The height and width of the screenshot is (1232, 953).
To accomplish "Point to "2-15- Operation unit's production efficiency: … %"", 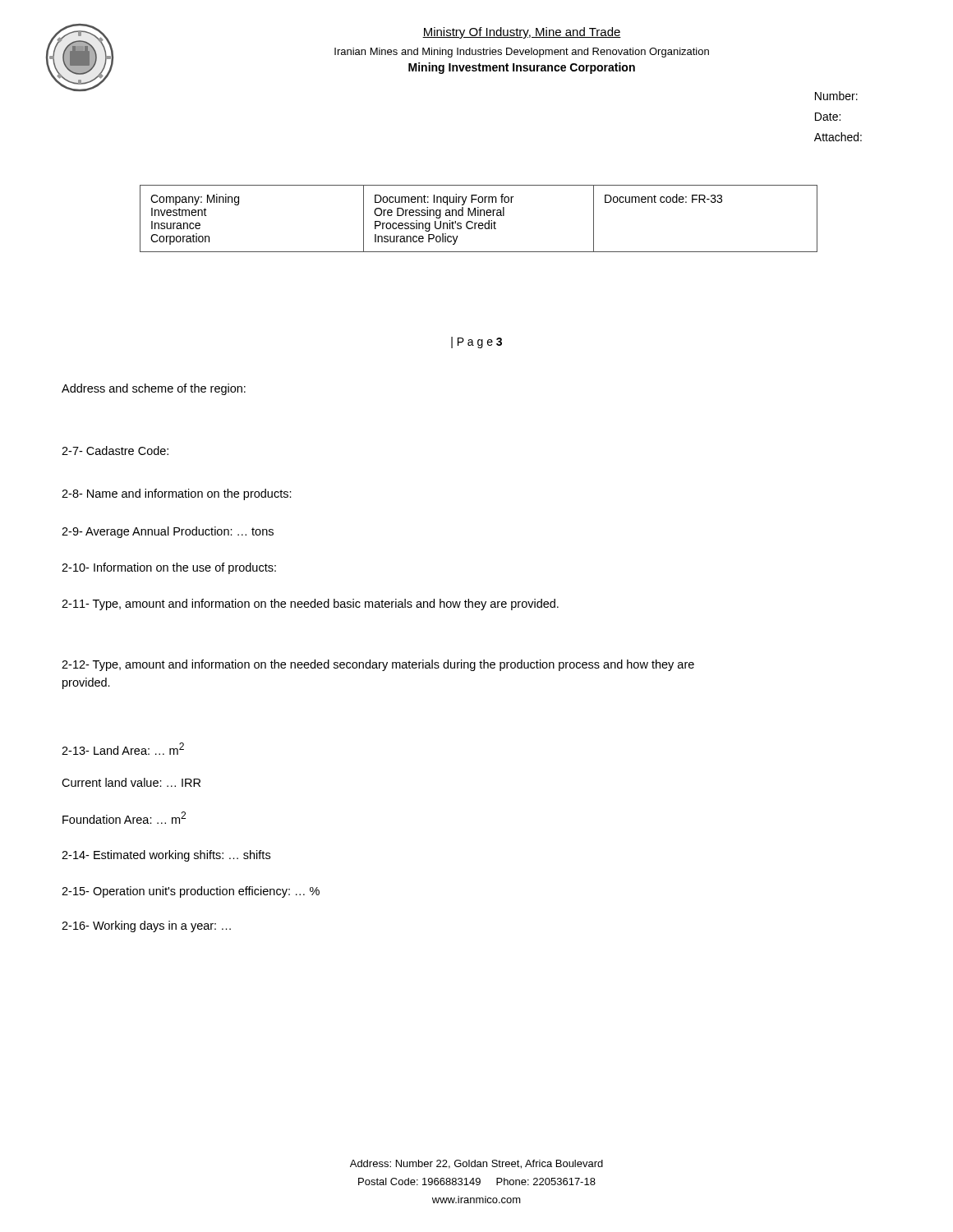I will point(191,891).
